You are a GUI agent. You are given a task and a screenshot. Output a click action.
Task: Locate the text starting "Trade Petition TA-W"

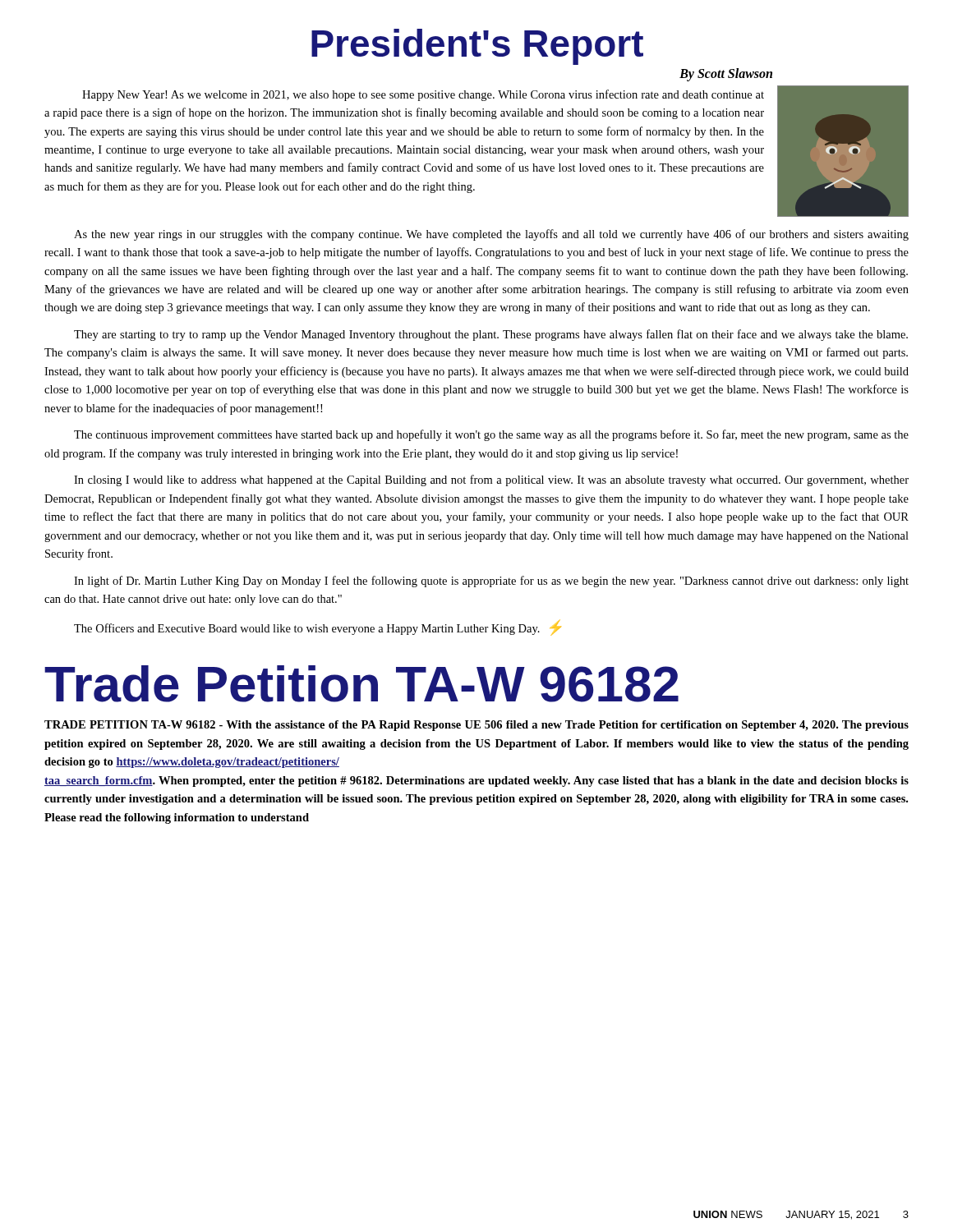click(x=362, y=684)
